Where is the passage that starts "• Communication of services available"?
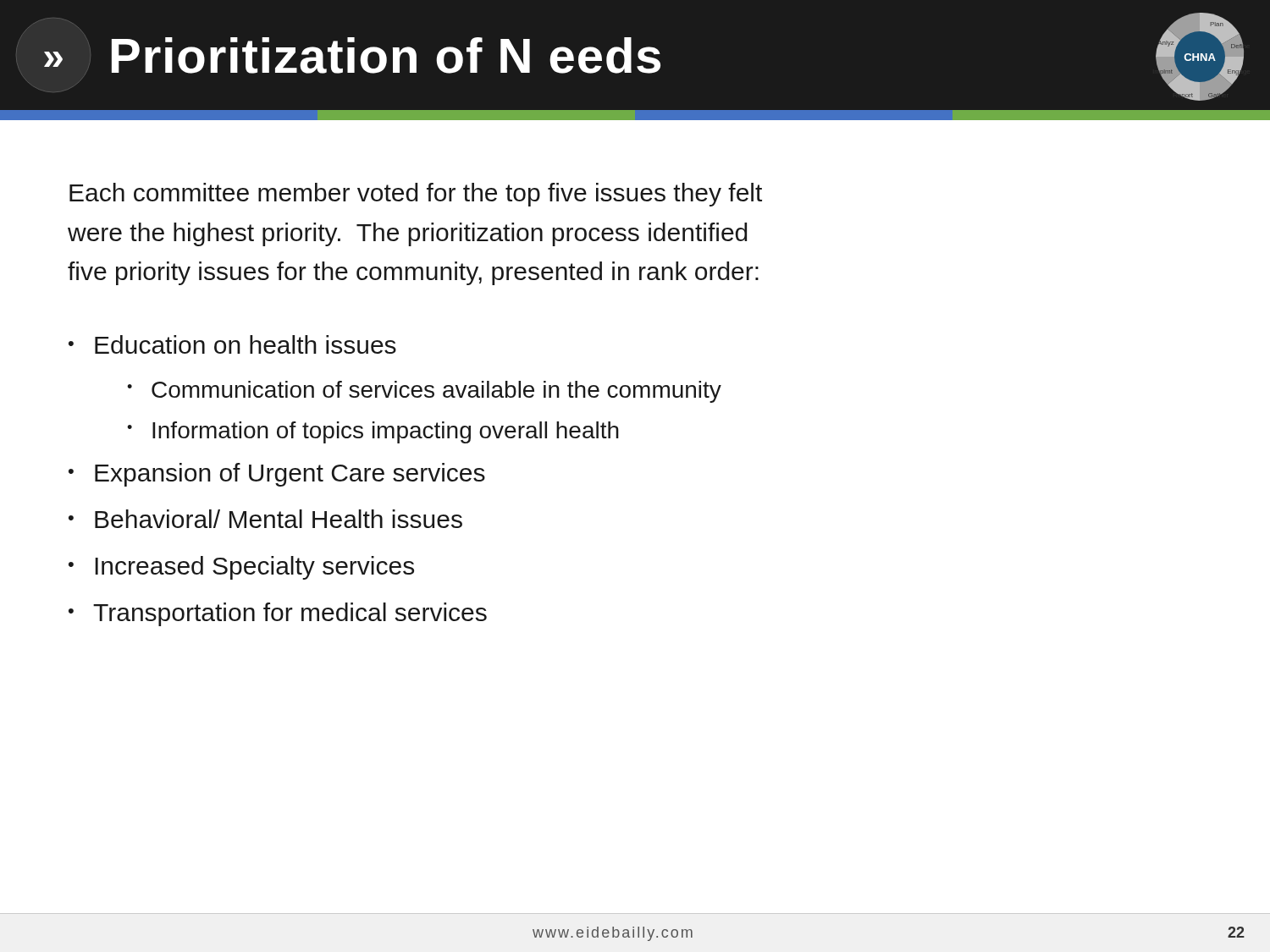The height and width of the screenshot is (952, 1270). [x=424, y=390]
